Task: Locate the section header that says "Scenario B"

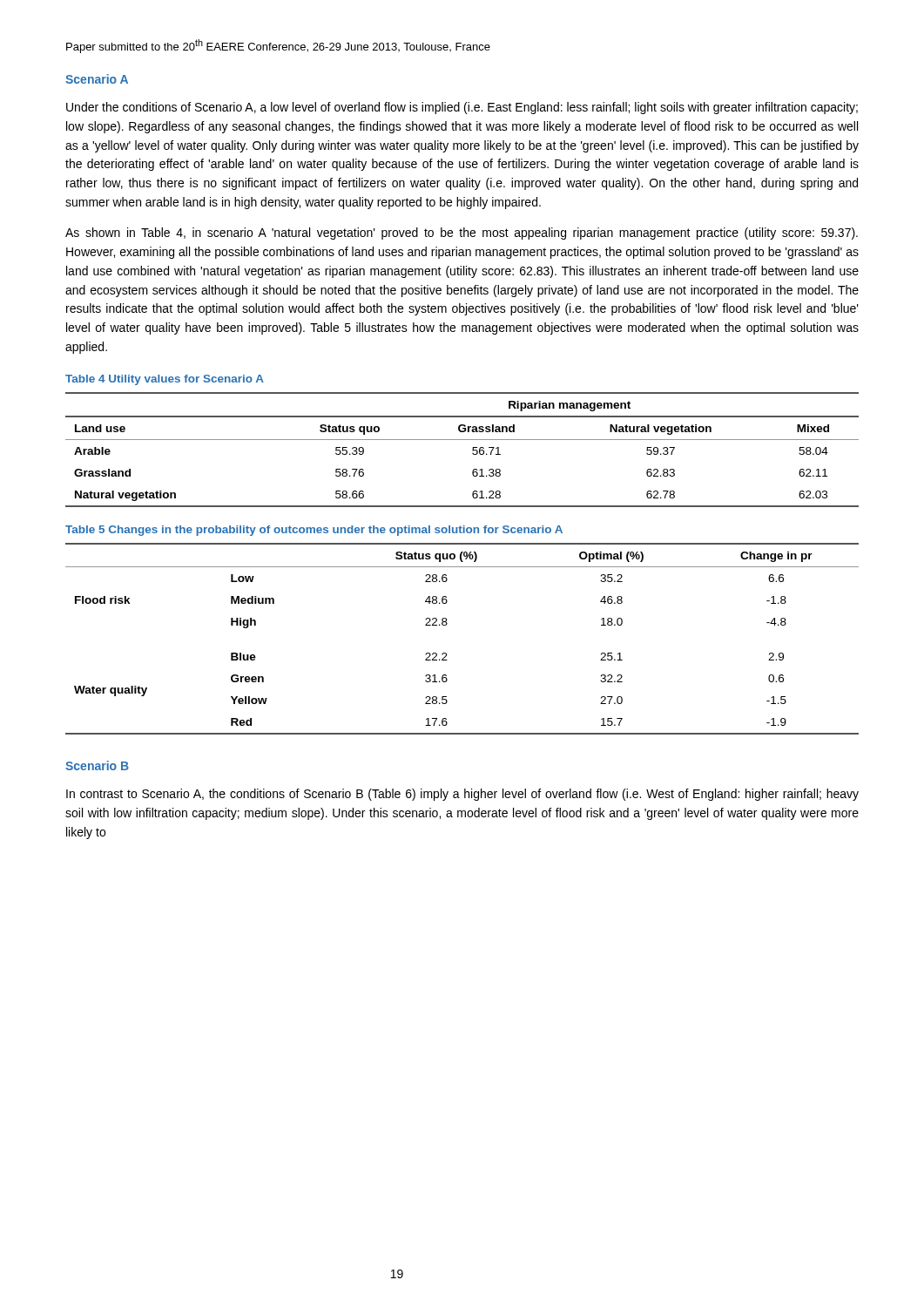Action: point(97,765)
